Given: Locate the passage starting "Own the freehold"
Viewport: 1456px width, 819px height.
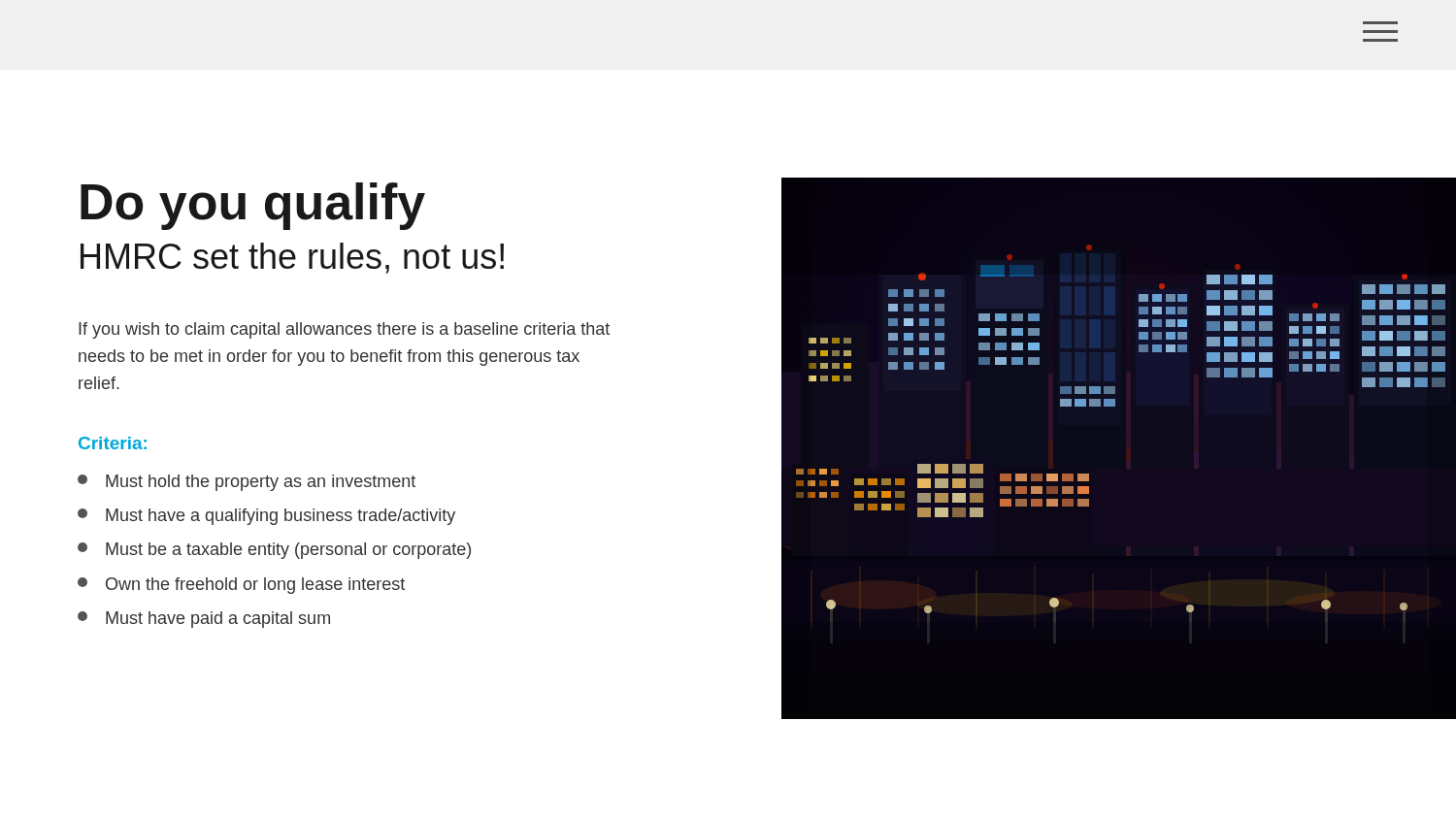Looking at the screenshot, I should pyautogui.click(x=241, y=584).
